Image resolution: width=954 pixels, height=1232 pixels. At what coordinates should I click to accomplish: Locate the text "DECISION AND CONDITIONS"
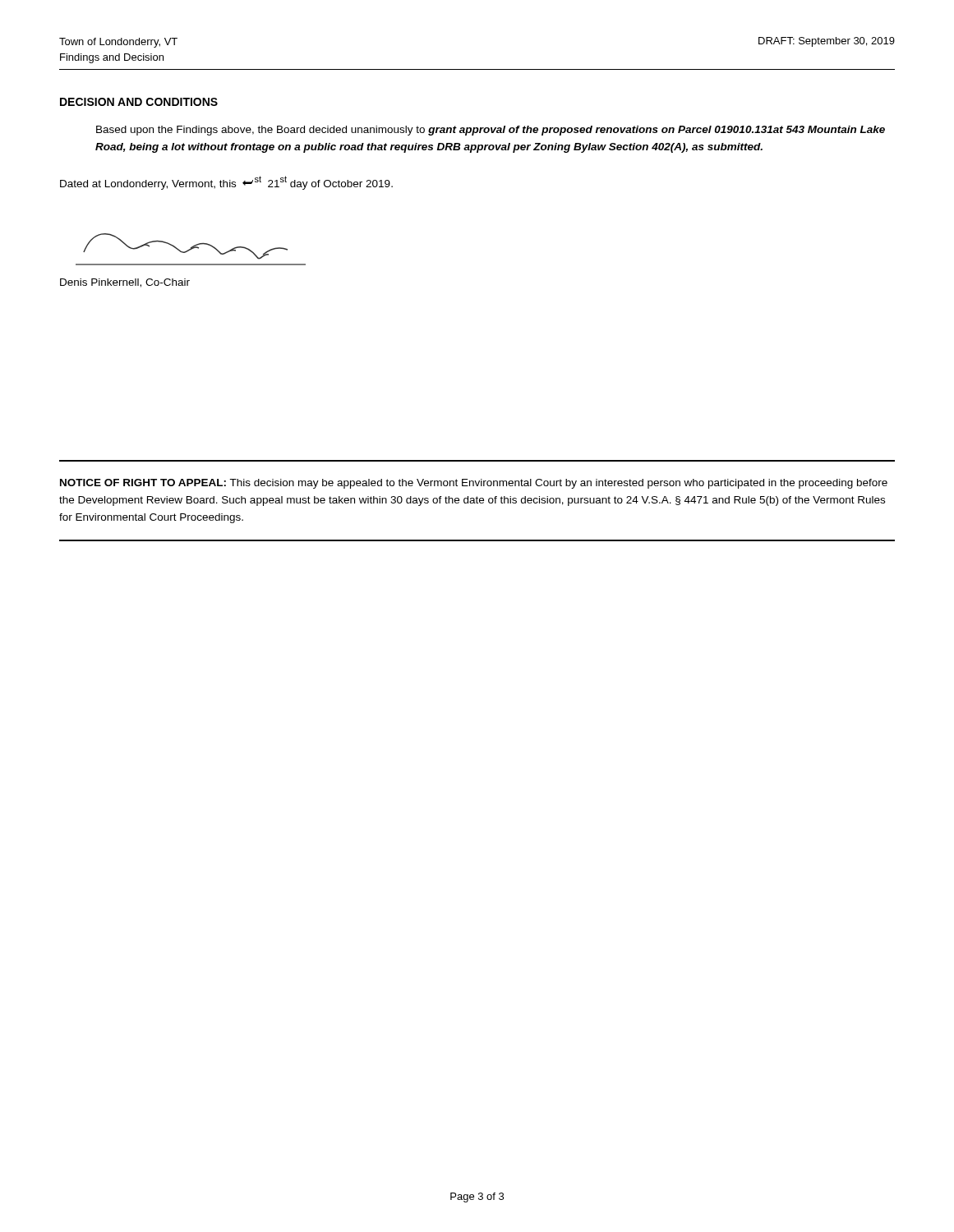[139, 102]
